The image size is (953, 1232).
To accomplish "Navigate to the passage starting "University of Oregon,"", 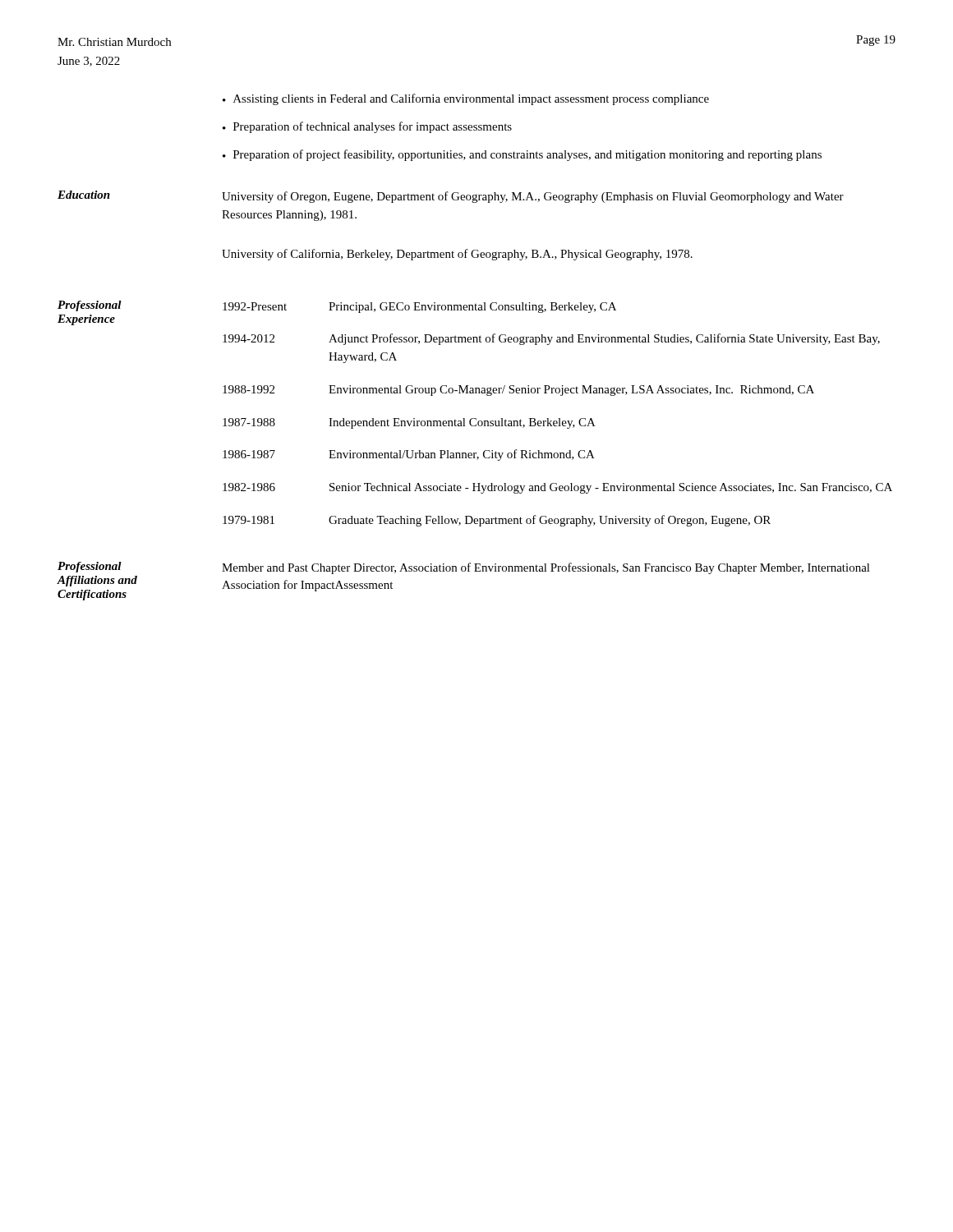I will [533, 205].
